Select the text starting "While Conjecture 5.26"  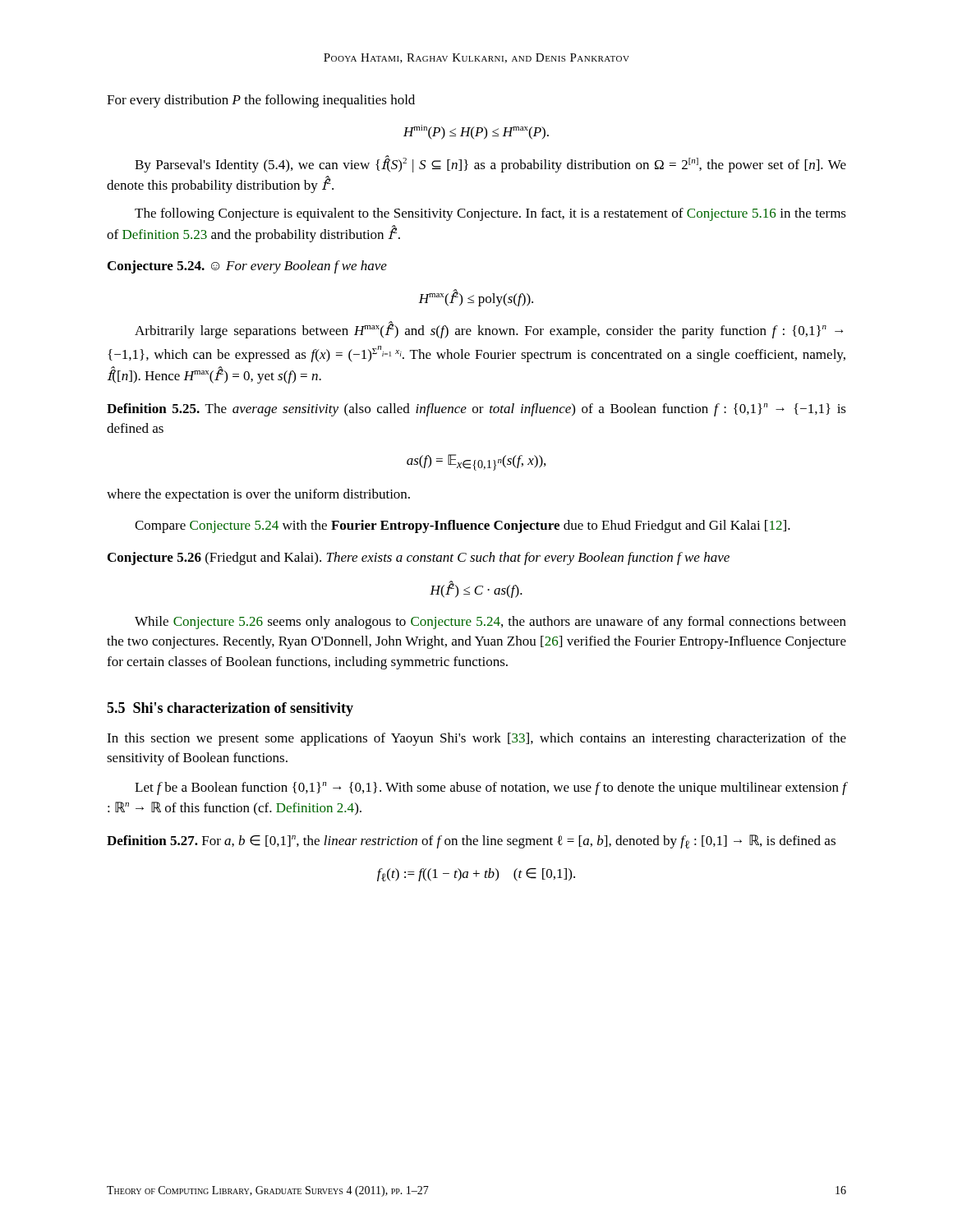(x=476, y=642)
